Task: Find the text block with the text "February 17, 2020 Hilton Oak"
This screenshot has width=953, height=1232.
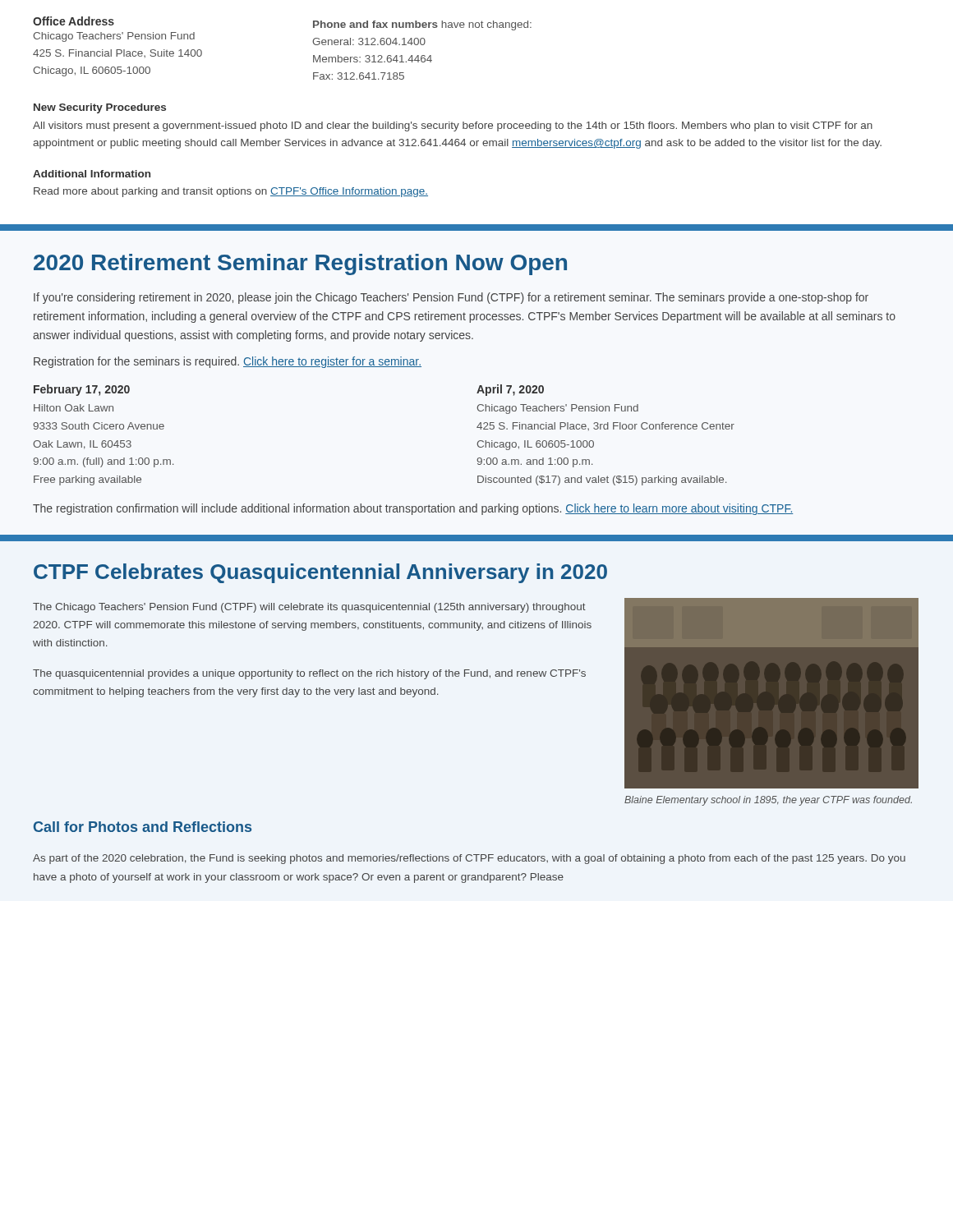Action: point(82,390)
